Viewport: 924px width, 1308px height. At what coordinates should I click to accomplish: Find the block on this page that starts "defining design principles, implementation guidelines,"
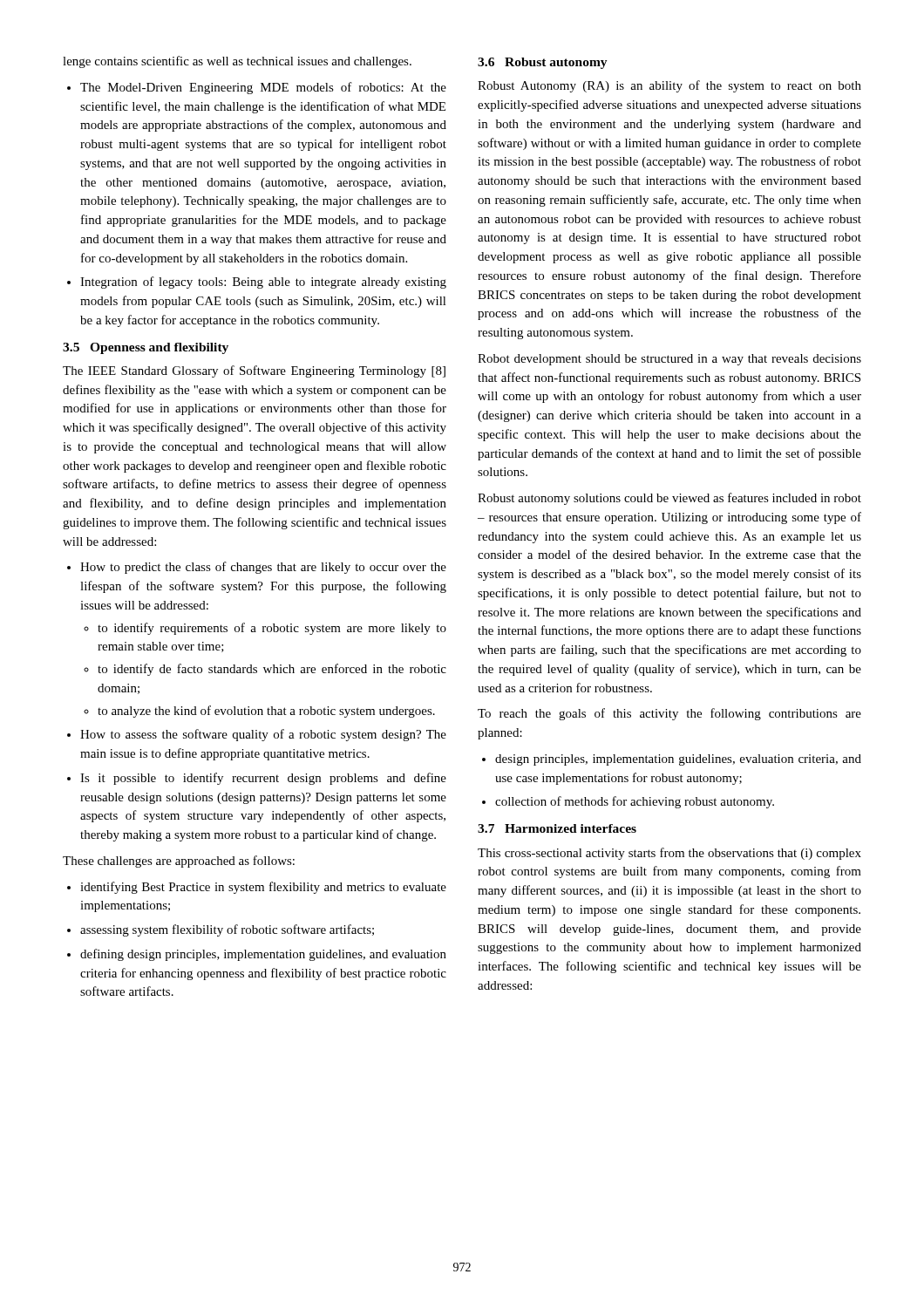tap(263, 974)
